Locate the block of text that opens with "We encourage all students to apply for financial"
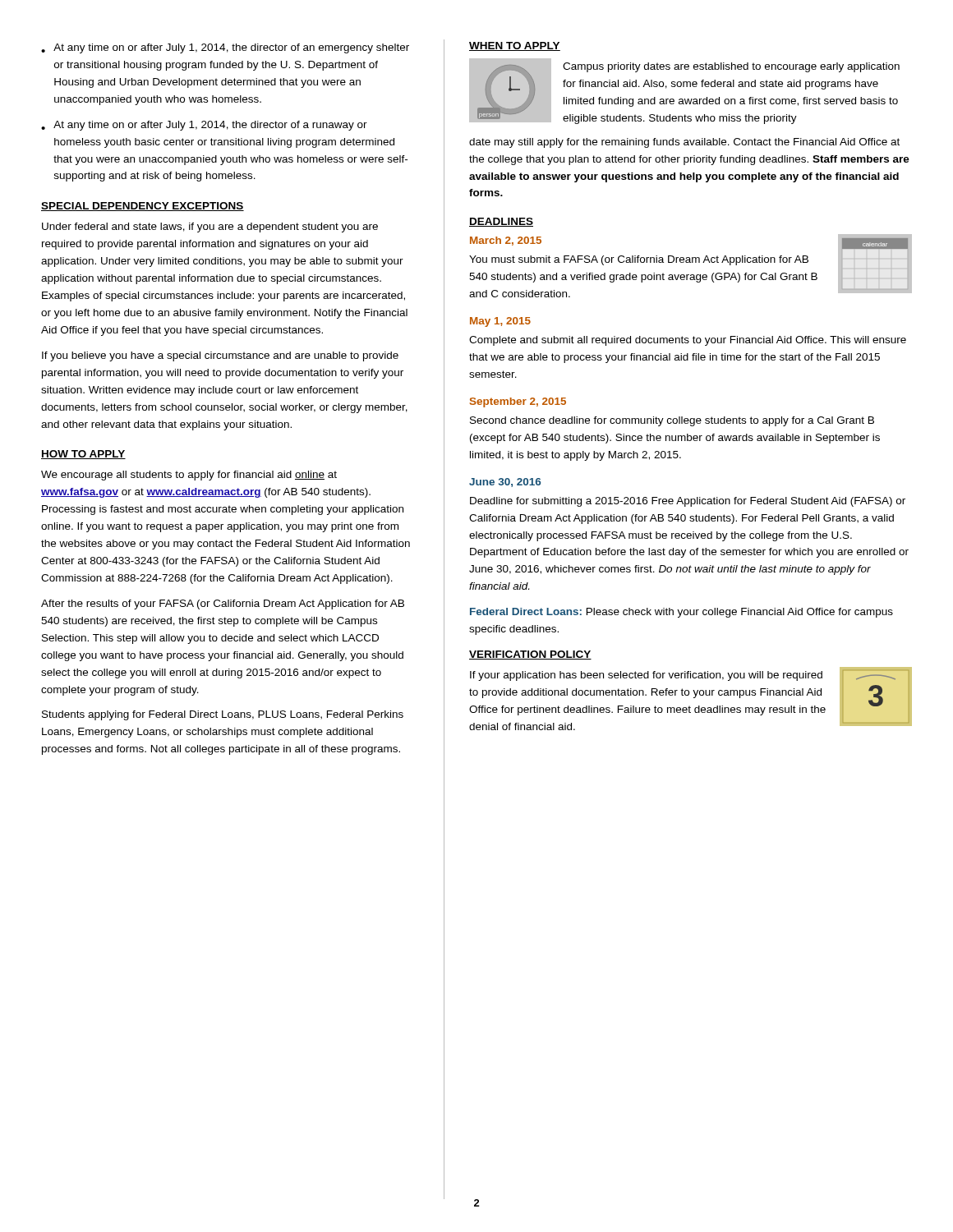Image resolution: width=953 pixels, height=1232 pixels. click(226, 526)
